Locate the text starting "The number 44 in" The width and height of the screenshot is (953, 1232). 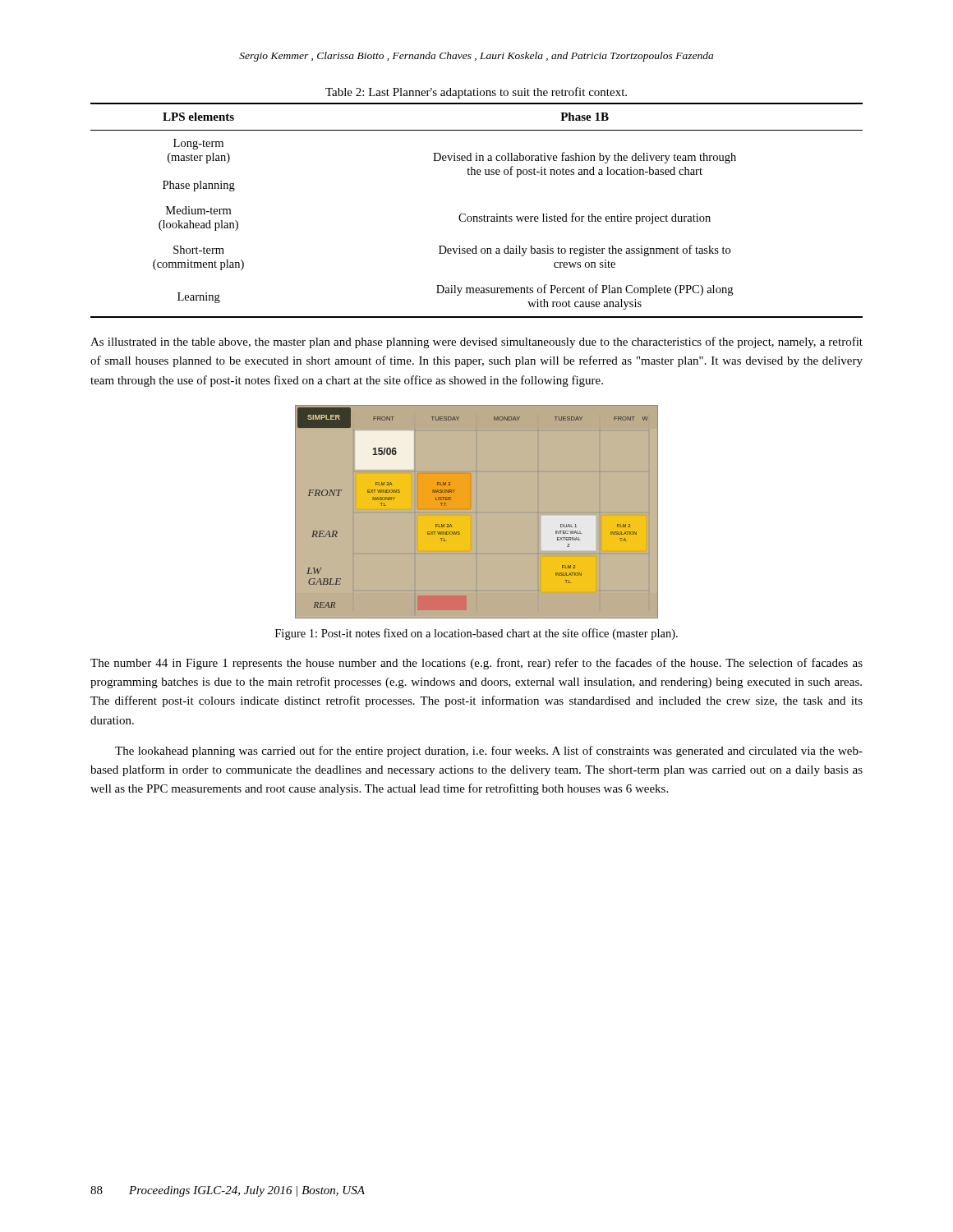pyautogui.click(x=476, y=691)
